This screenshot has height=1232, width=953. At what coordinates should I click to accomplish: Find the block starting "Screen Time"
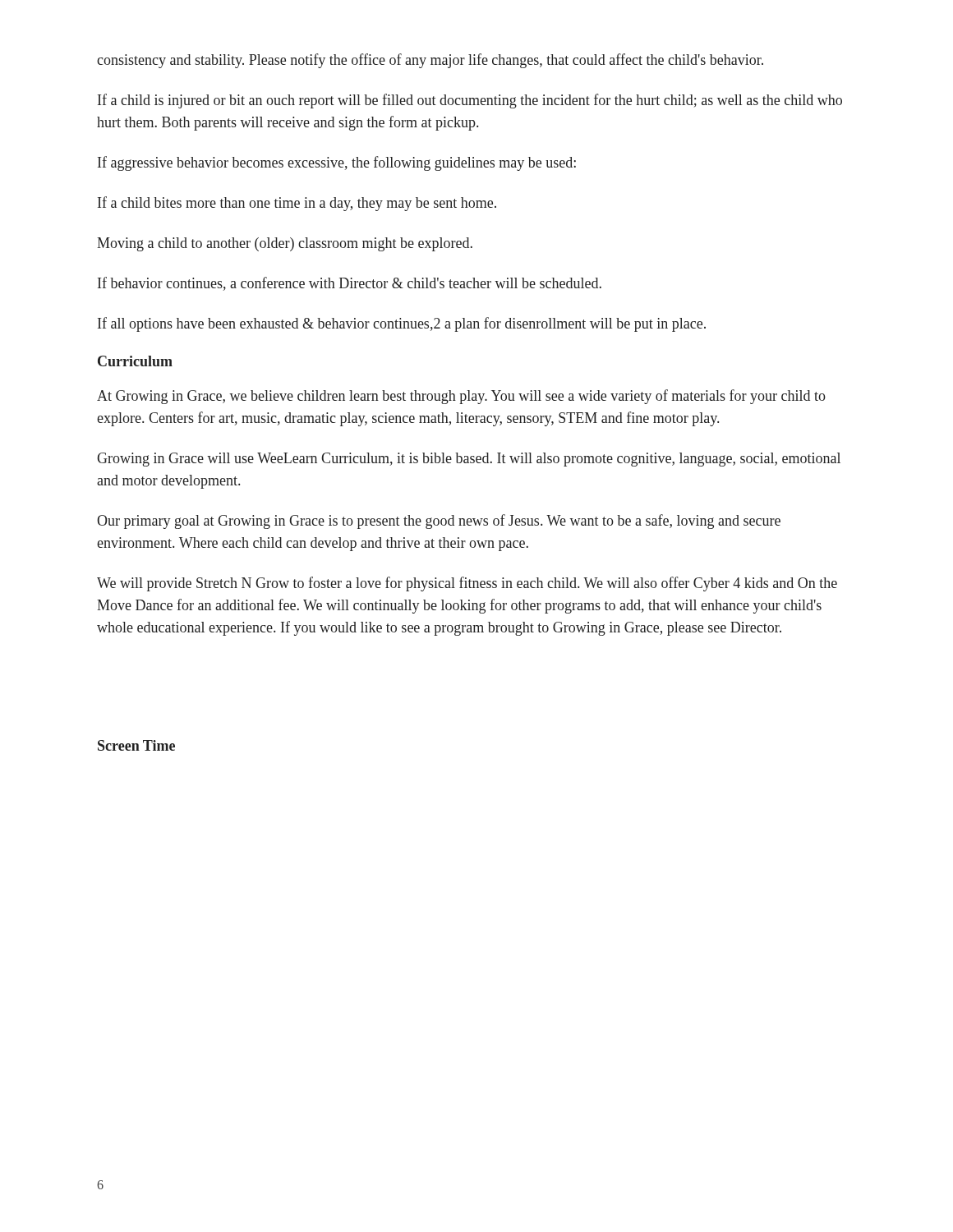(x=136, y=746)
